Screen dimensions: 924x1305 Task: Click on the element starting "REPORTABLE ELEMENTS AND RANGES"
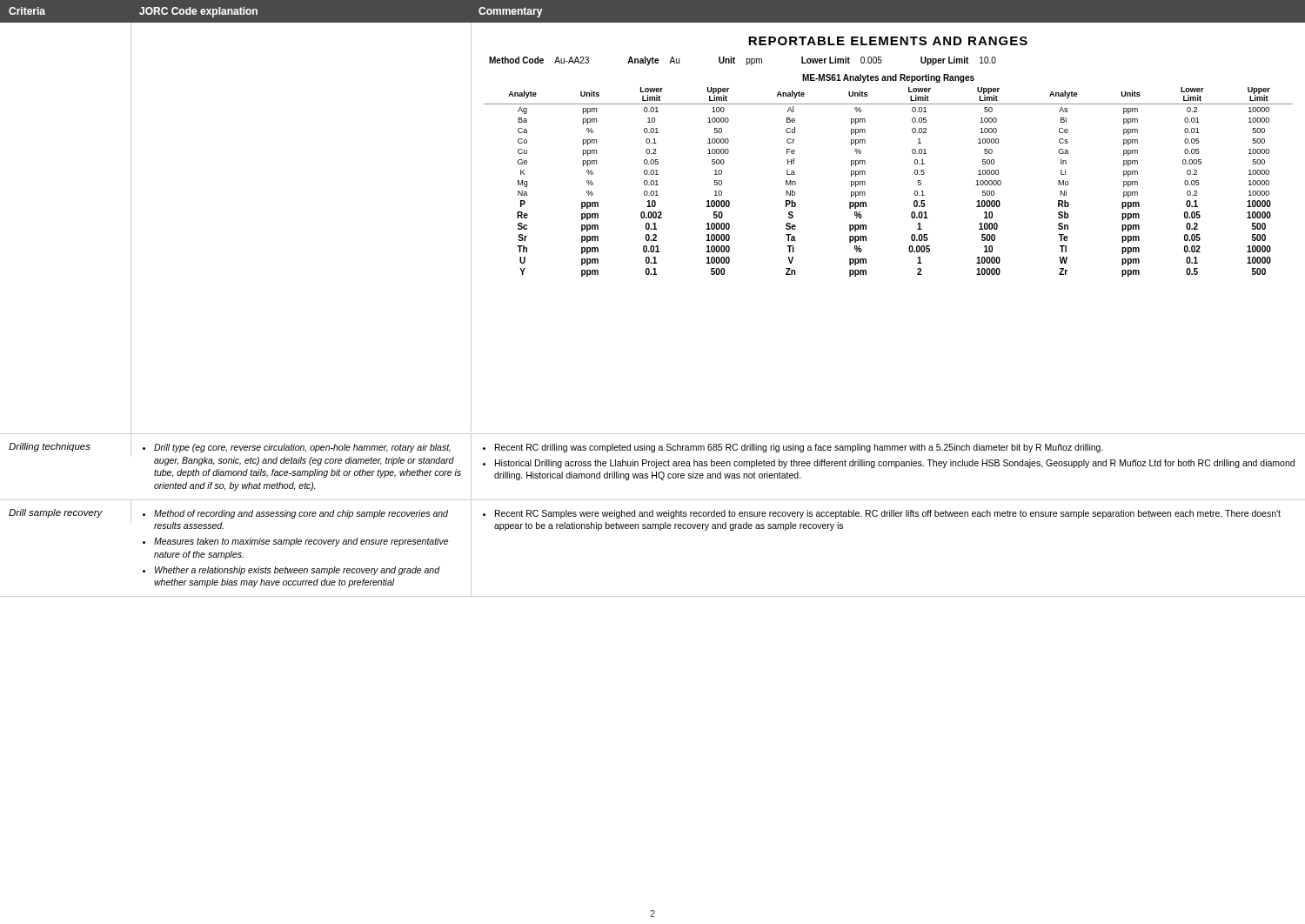(888, 40)
